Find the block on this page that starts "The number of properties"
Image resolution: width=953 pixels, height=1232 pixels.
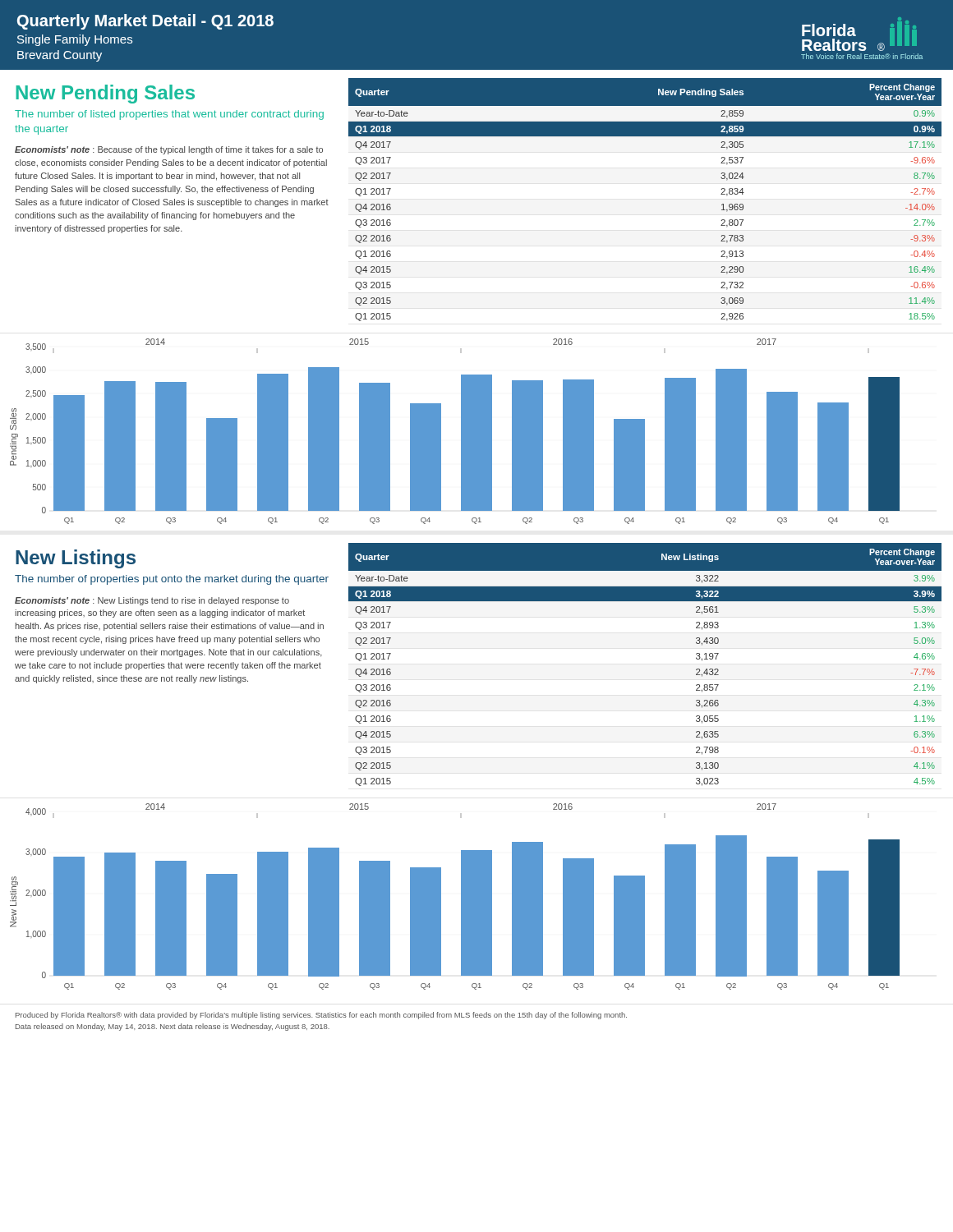(172, 579)
